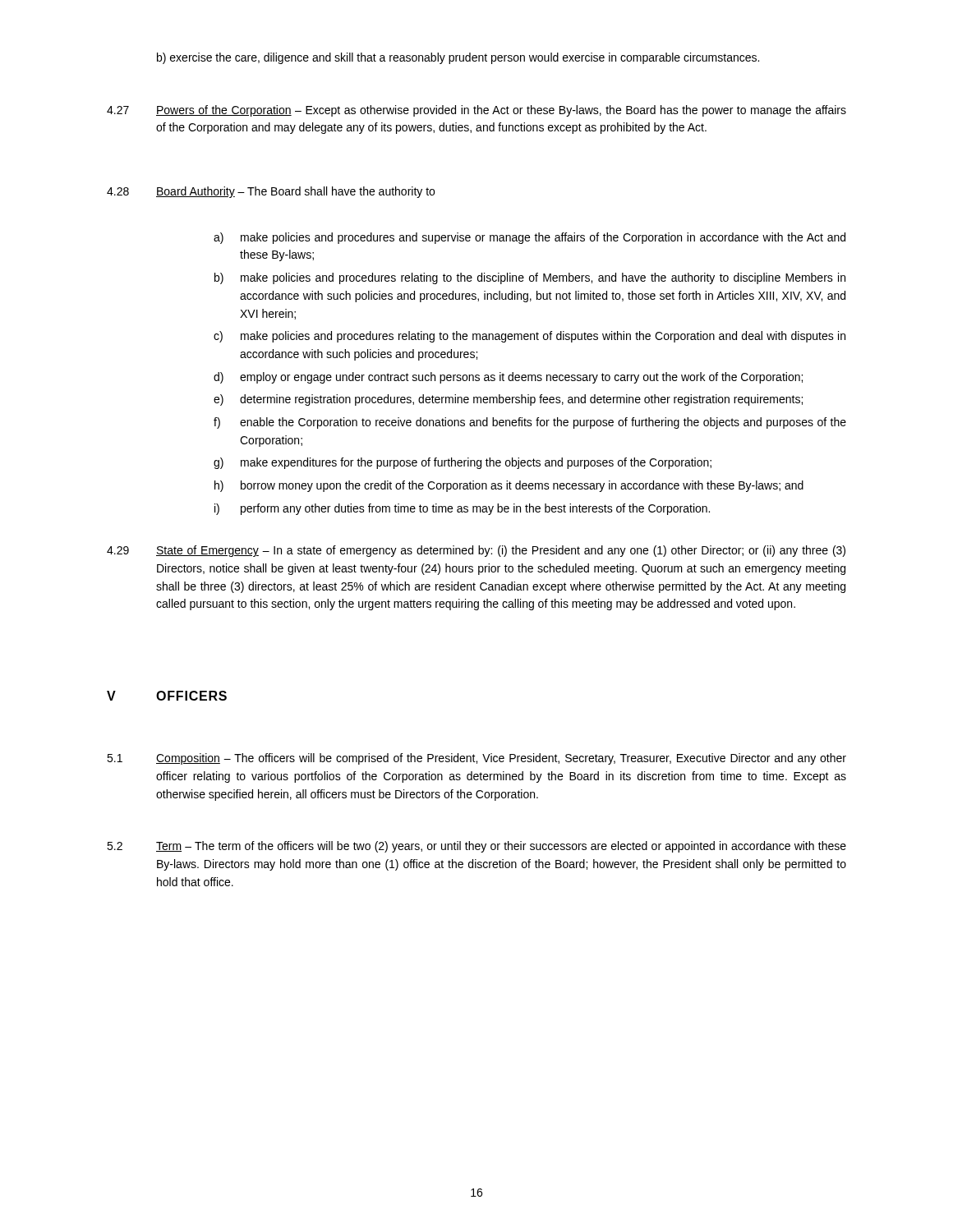
Task: Locate the section header that says "V OFFICERS"
Action: (x=167, y=697)
